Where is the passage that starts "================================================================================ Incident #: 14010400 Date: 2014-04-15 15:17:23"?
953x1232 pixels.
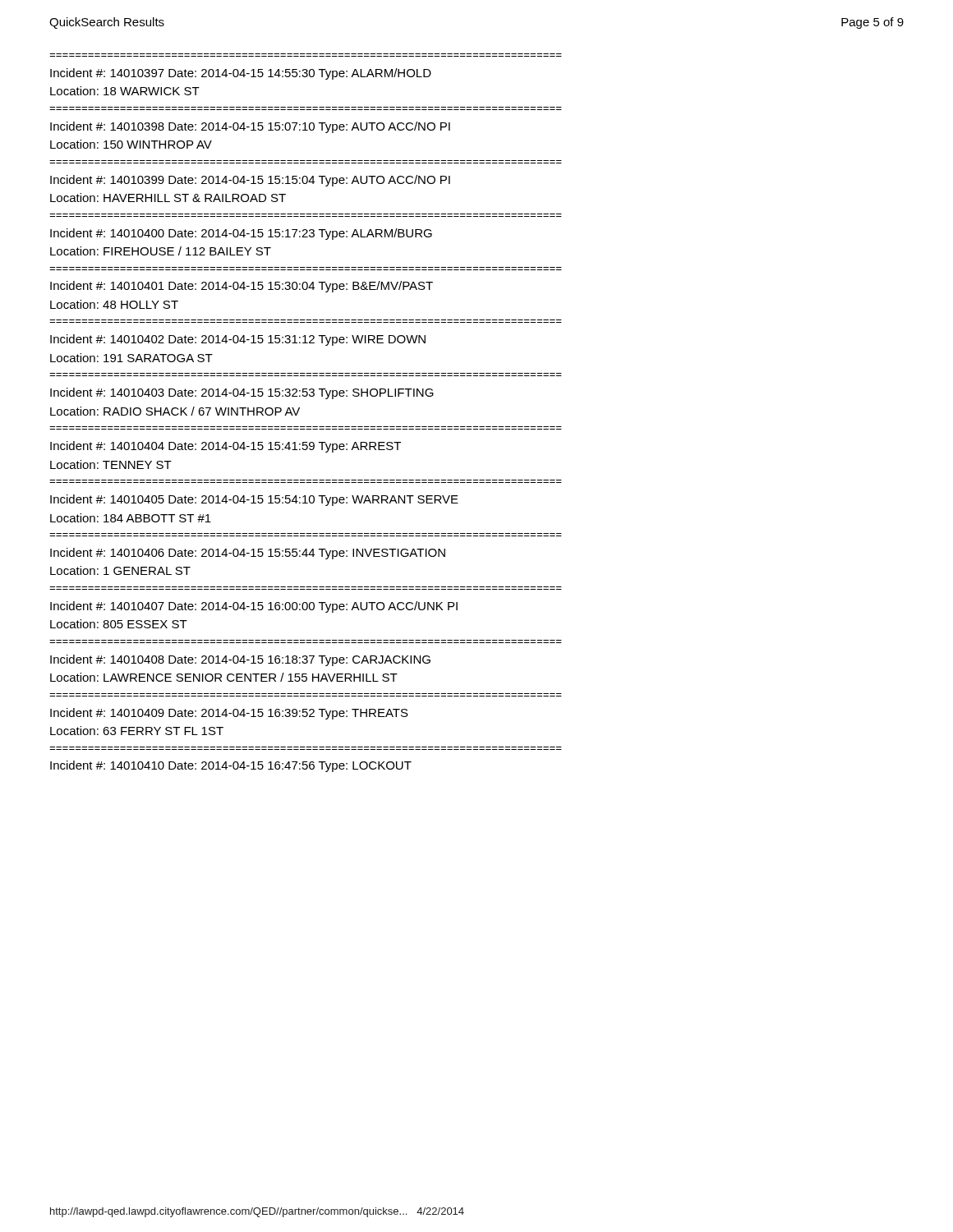[241, 234]
